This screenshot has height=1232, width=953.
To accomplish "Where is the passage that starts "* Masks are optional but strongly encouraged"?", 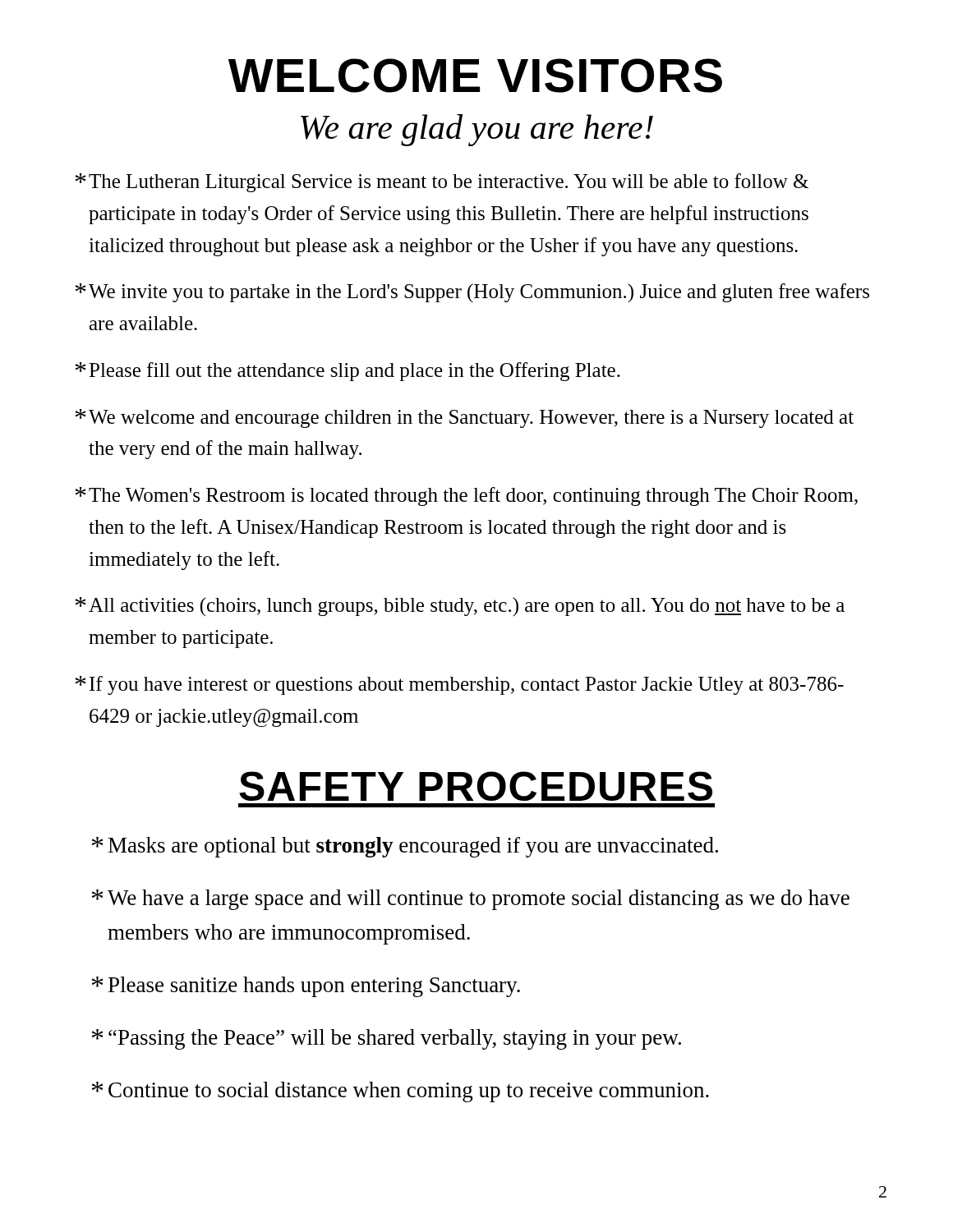I will pos(485,846).
